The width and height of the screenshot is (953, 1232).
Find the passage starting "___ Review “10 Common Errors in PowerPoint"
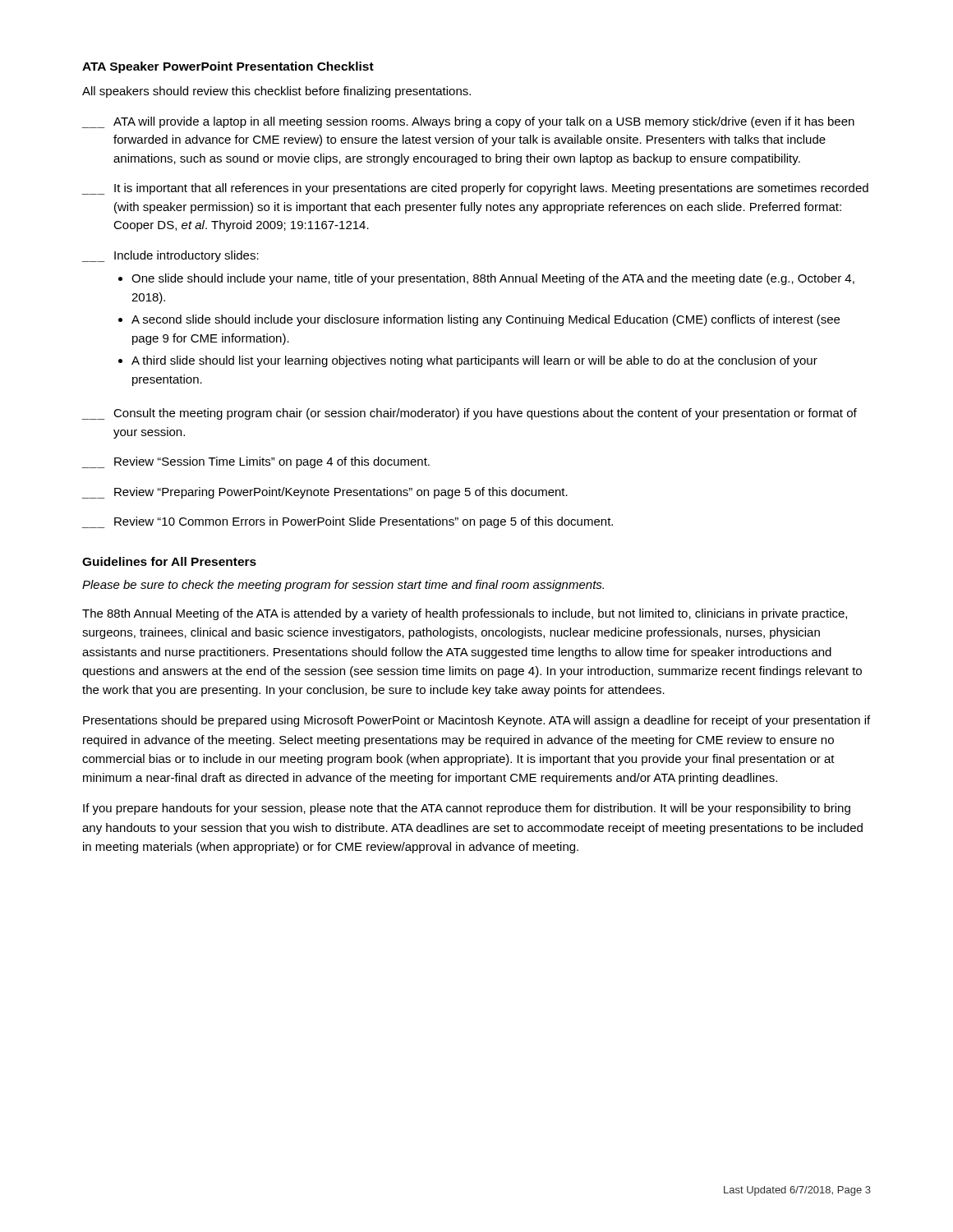[476, 522]
